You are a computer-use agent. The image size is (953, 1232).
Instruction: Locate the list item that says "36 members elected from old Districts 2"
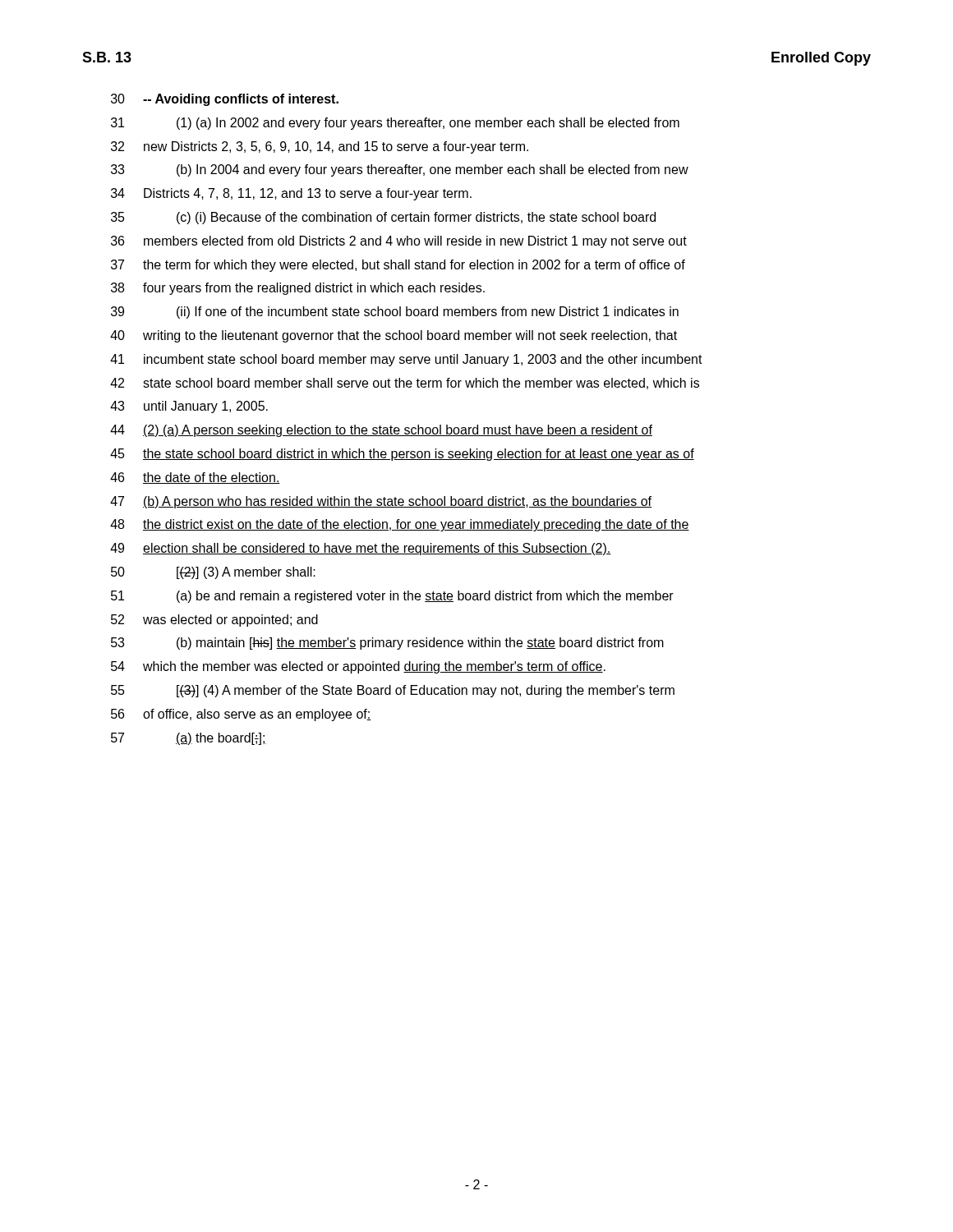click(476, 242)
